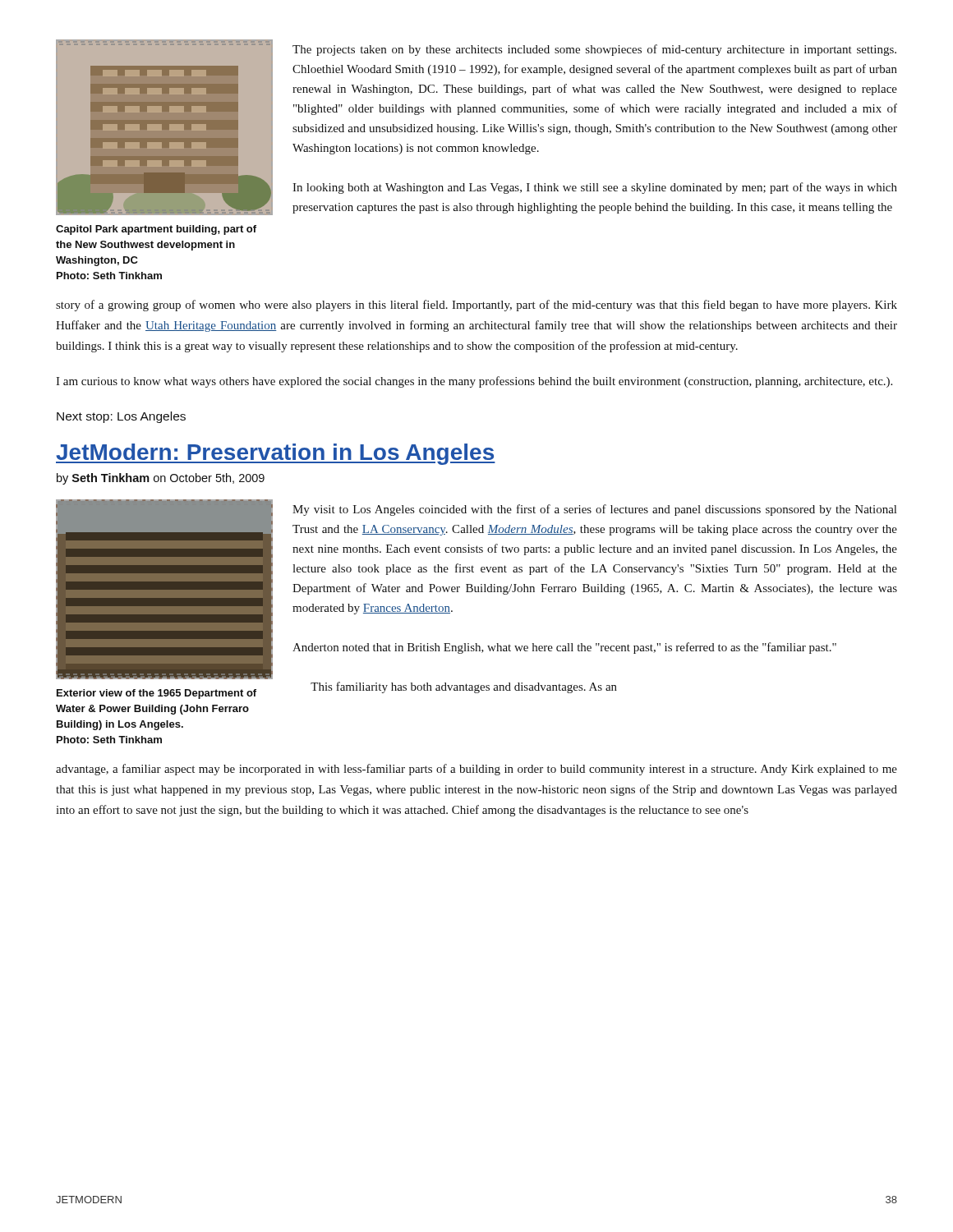The height and width of the screenshot is (1232, 953).
Task: Point to the section header beginning "Next stop: Los"
Action: pos(121,416)
